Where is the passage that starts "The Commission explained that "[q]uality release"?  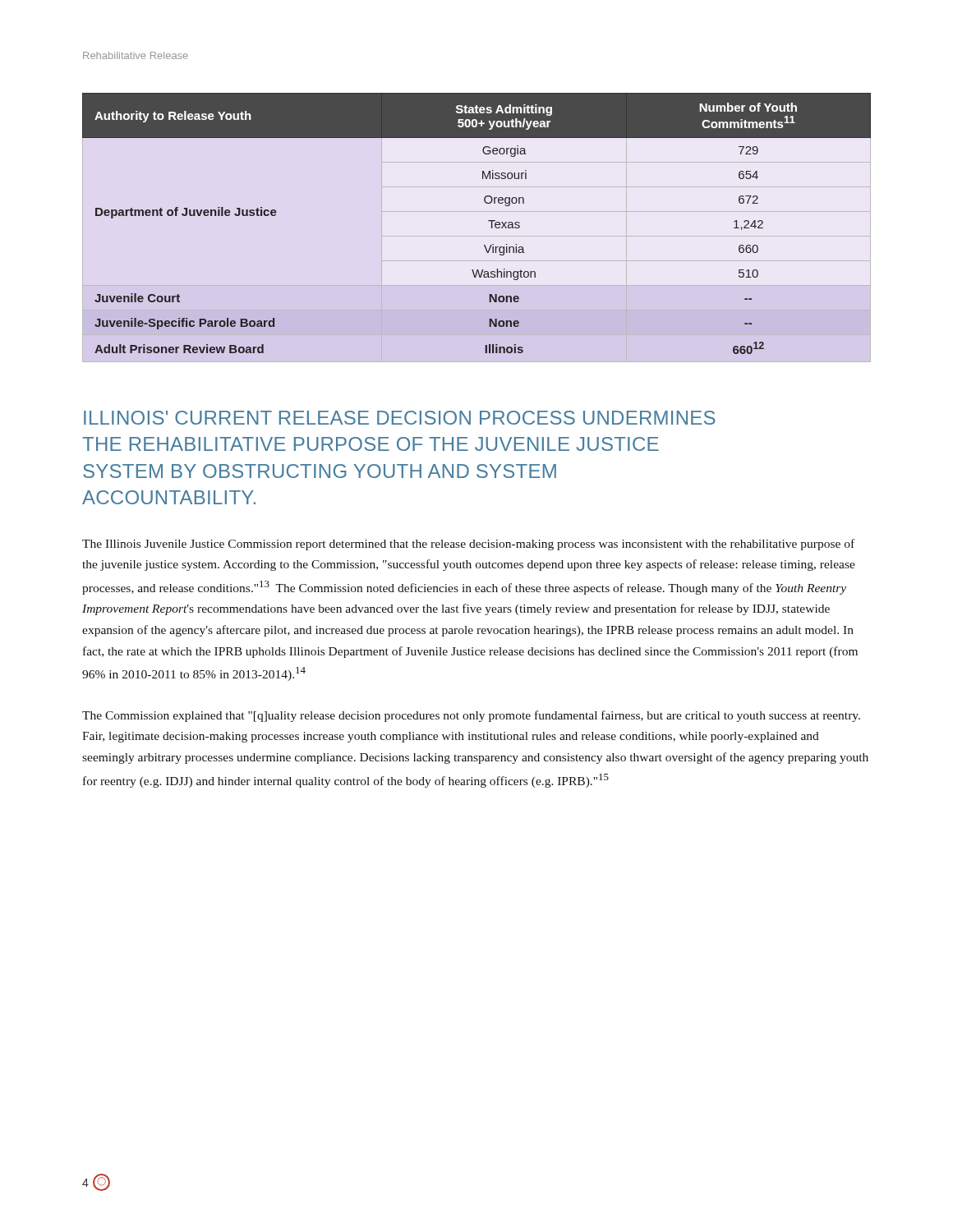pyautogui.click(x=475, y=748)
